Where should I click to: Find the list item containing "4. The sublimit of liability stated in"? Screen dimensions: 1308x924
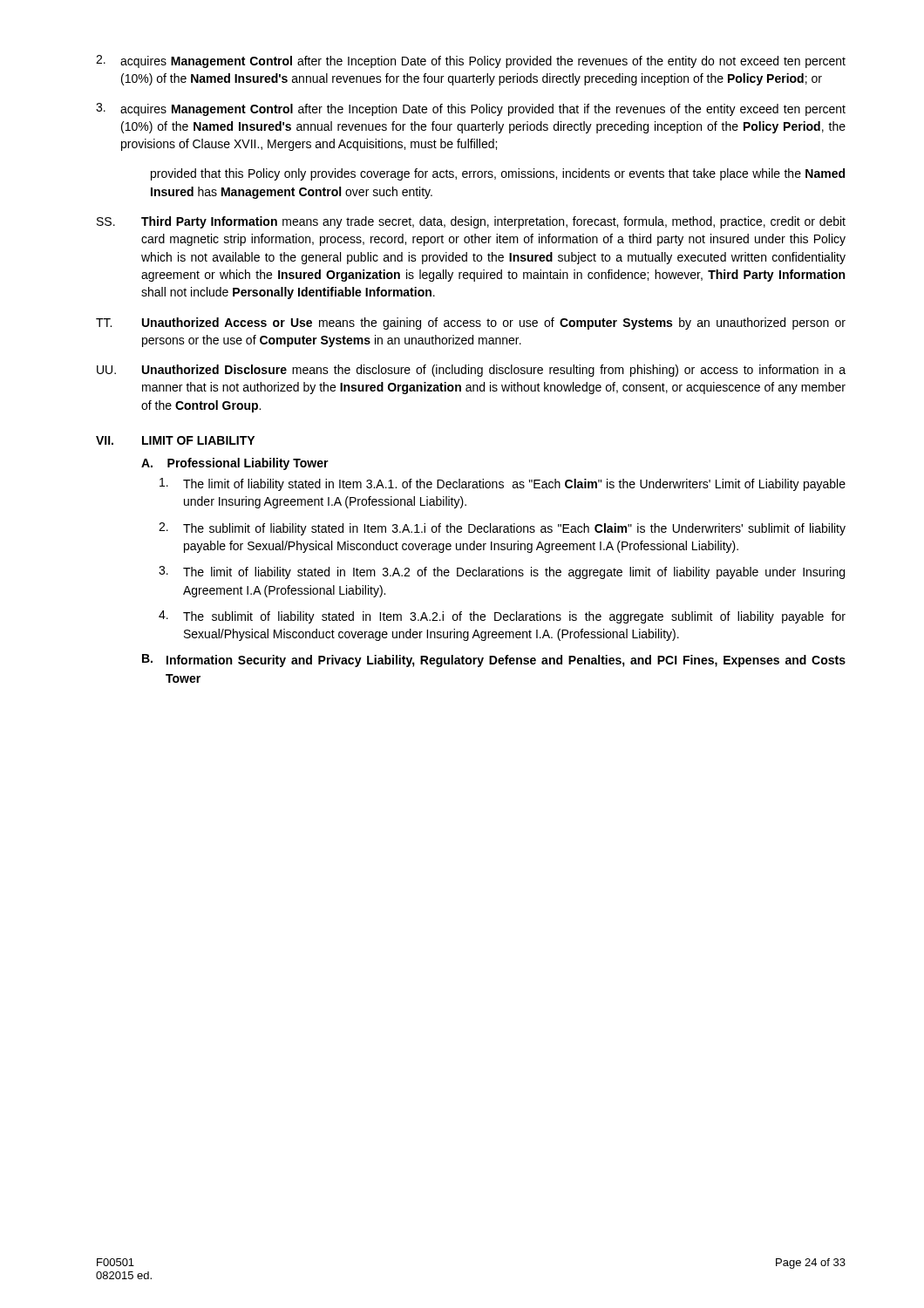(x=502, y=625)
